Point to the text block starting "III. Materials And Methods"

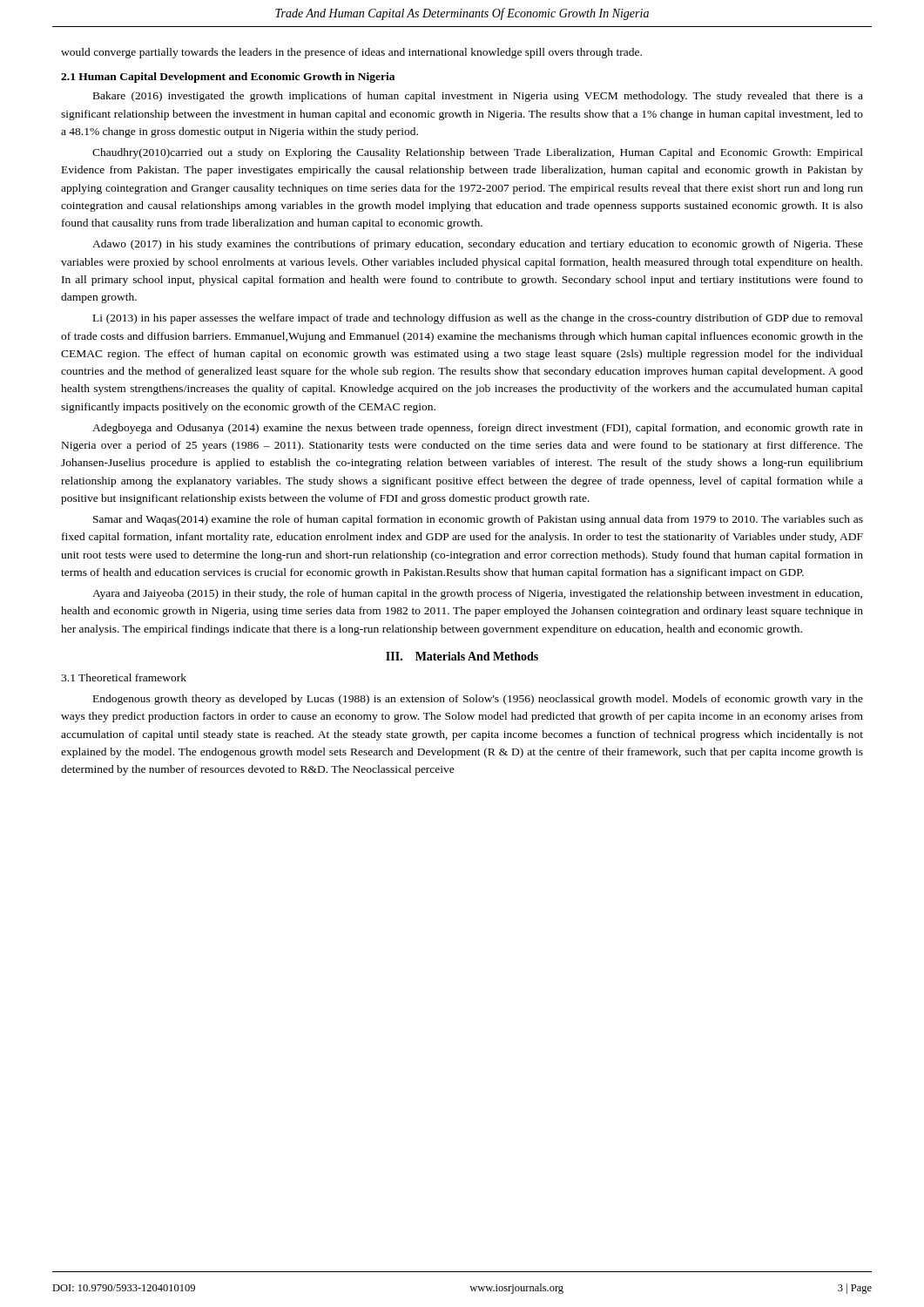[x=462, y=656]
